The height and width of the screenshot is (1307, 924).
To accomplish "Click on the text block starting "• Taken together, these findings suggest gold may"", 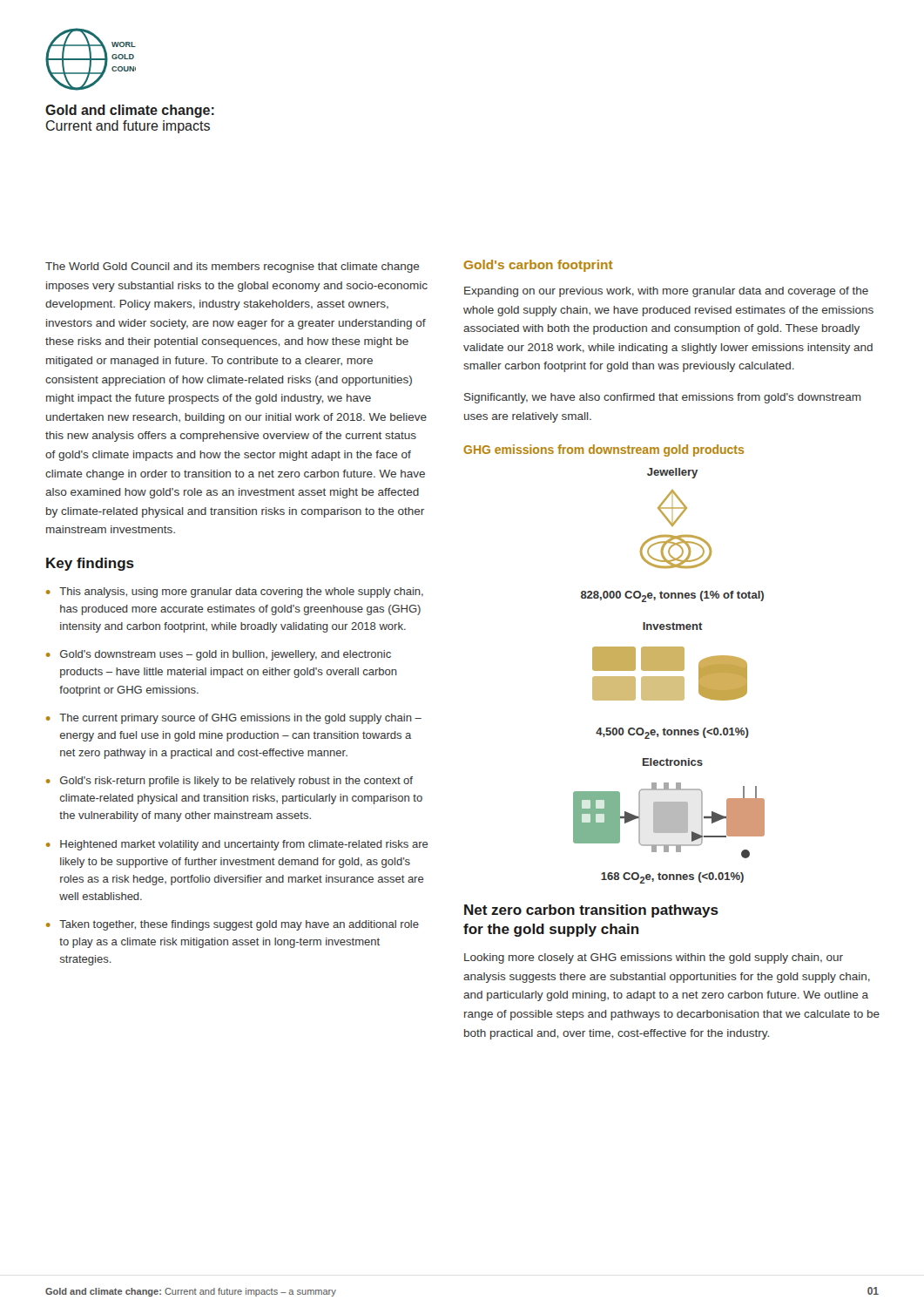I will pos(237,942).
